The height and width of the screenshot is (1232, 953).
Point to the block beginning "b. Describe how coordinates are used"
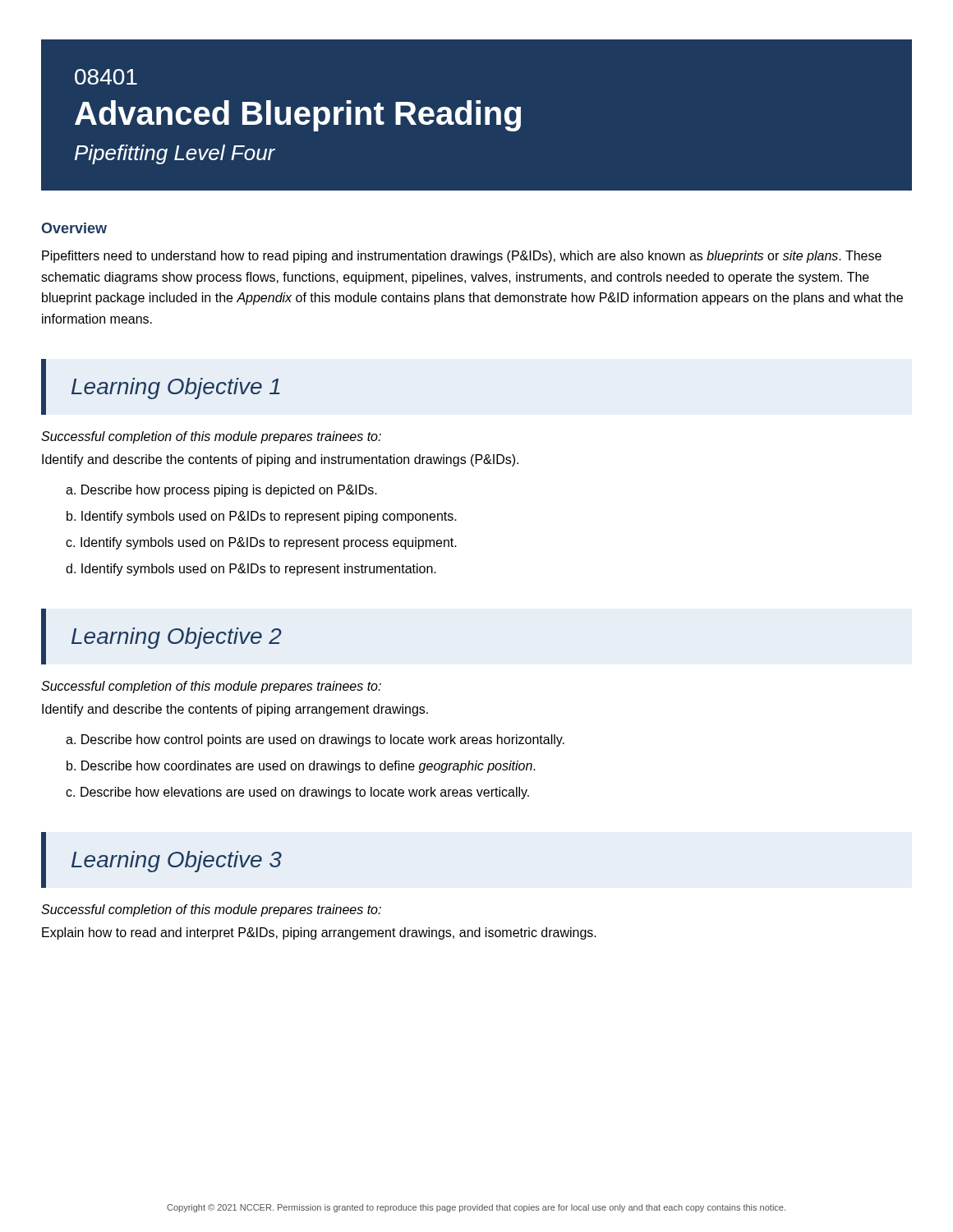(x=301, y=766)
